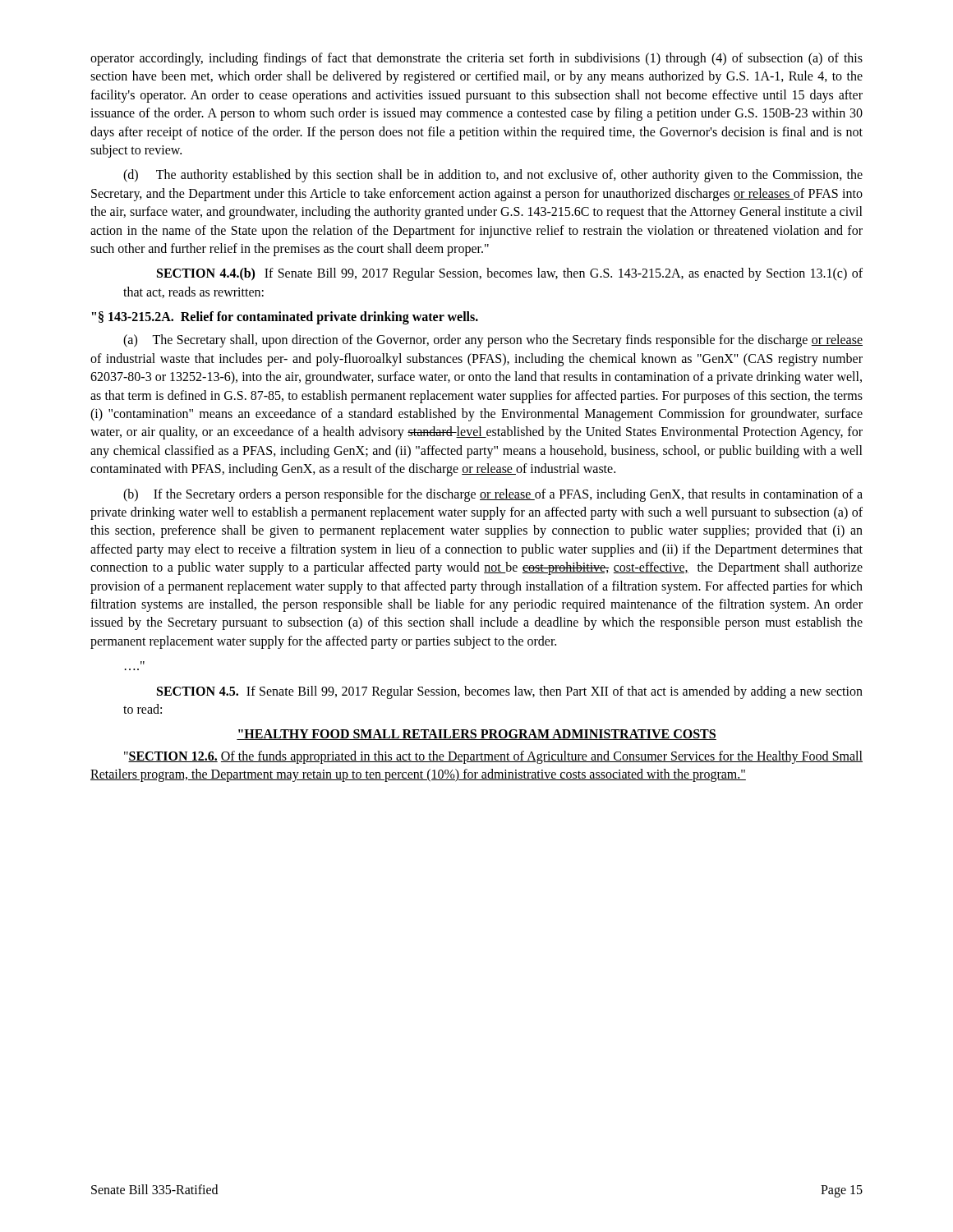The image size is (953, 1232).
Task: Locate the element starting "operator accordingly, including findings"
Action: point(476,104)
